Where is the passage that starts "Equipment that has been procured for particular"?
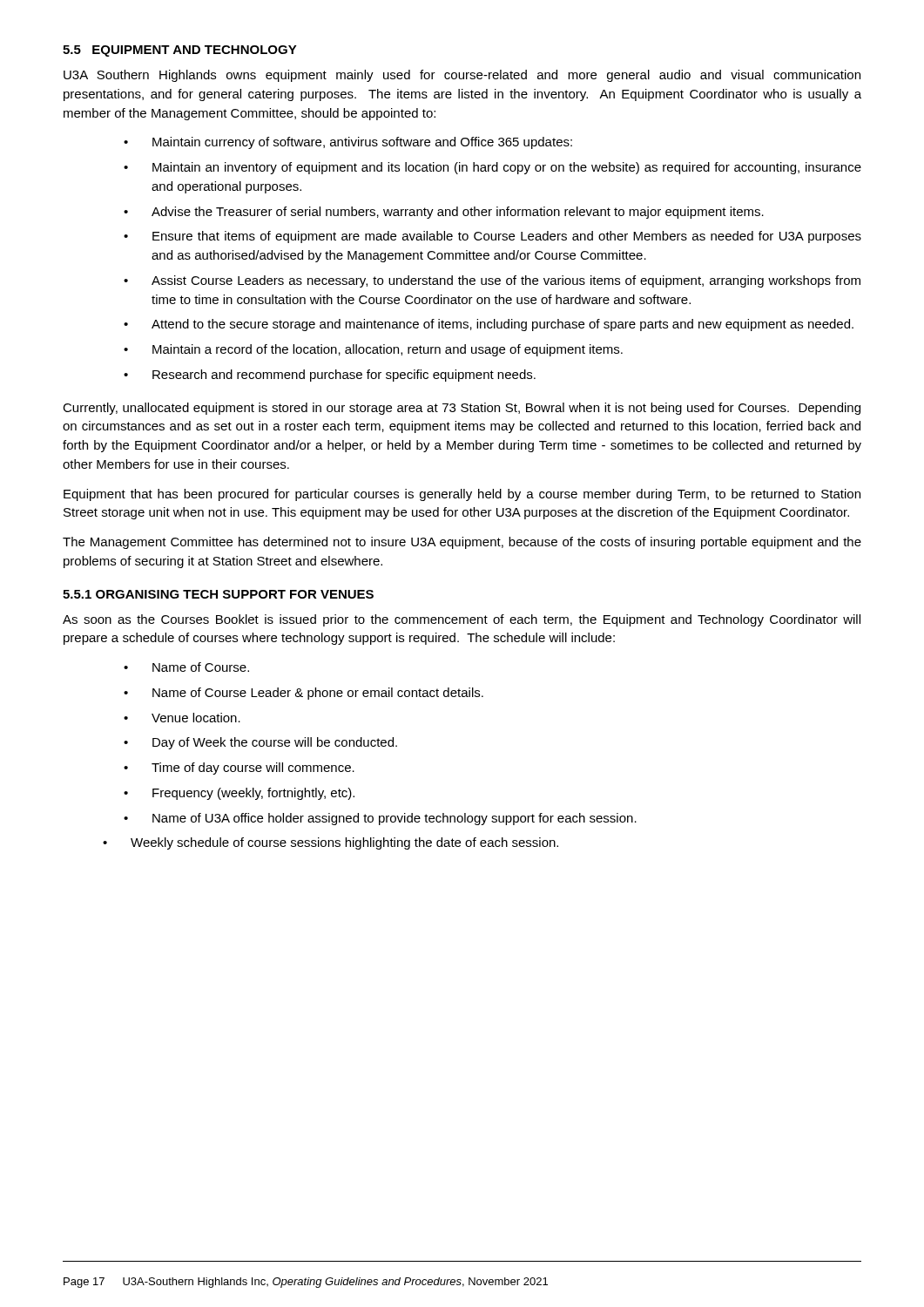The image size is (924, 1307). coord(462,503)
